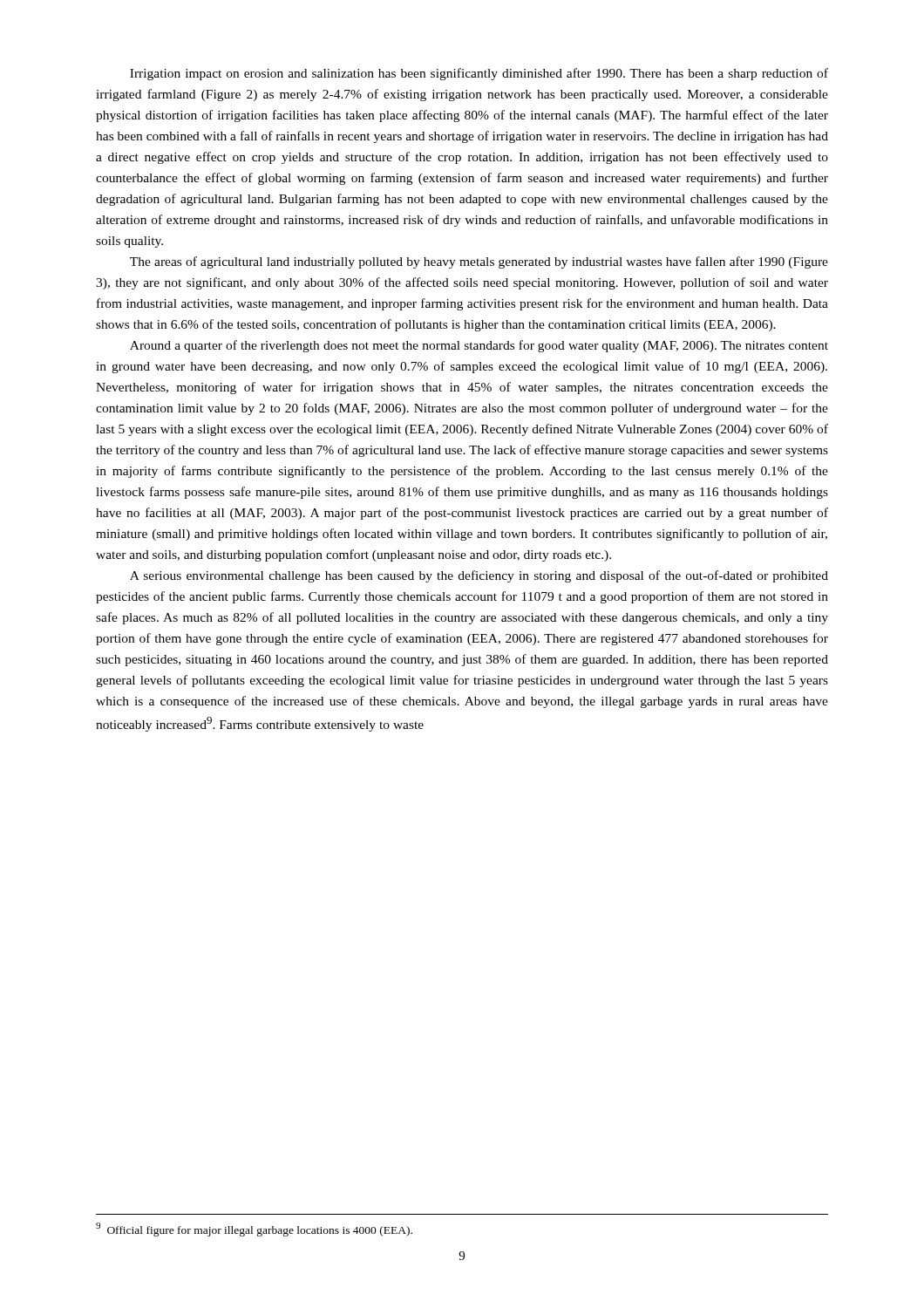The height and width of the screenshot is (1308, 924).
Task: Locate the text block with the text "The areas of agricultural land industrially polluted by"
Action: (x=462, y=293)
